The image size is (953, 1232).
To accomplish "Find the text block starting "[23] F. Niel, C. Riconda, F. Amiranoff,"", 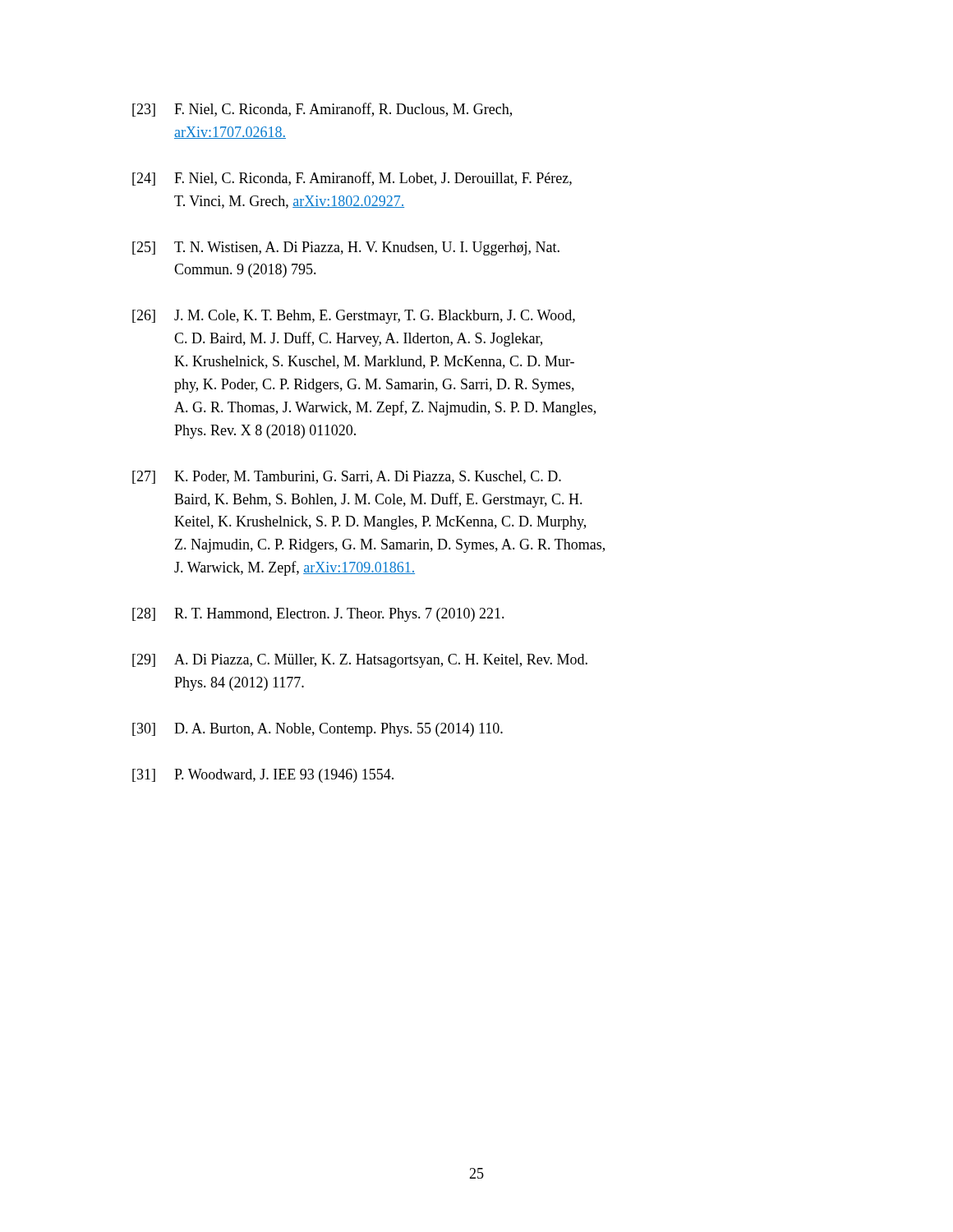I will (476, 121).
